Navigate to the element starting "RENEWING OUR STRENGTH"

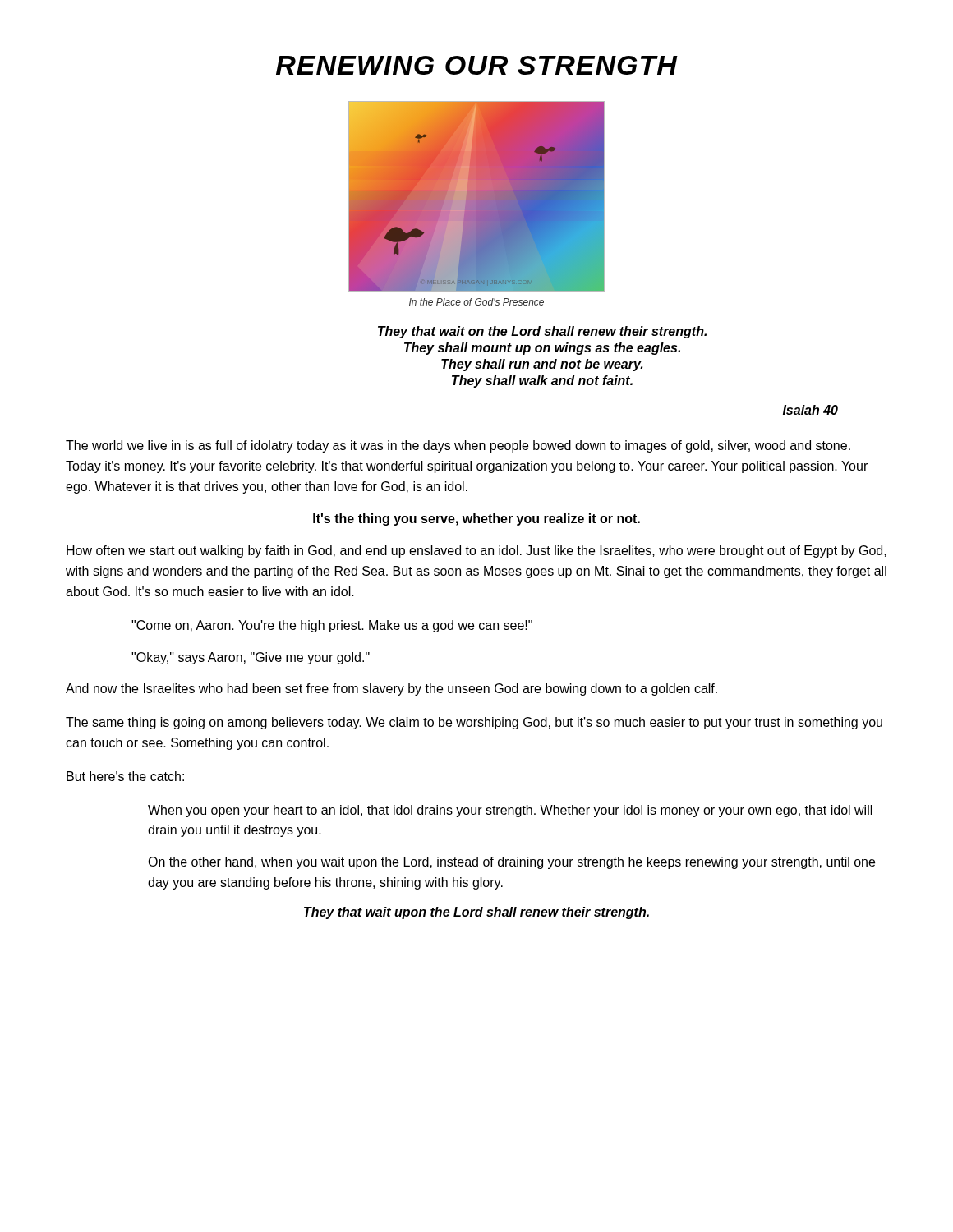pos(476,65)
